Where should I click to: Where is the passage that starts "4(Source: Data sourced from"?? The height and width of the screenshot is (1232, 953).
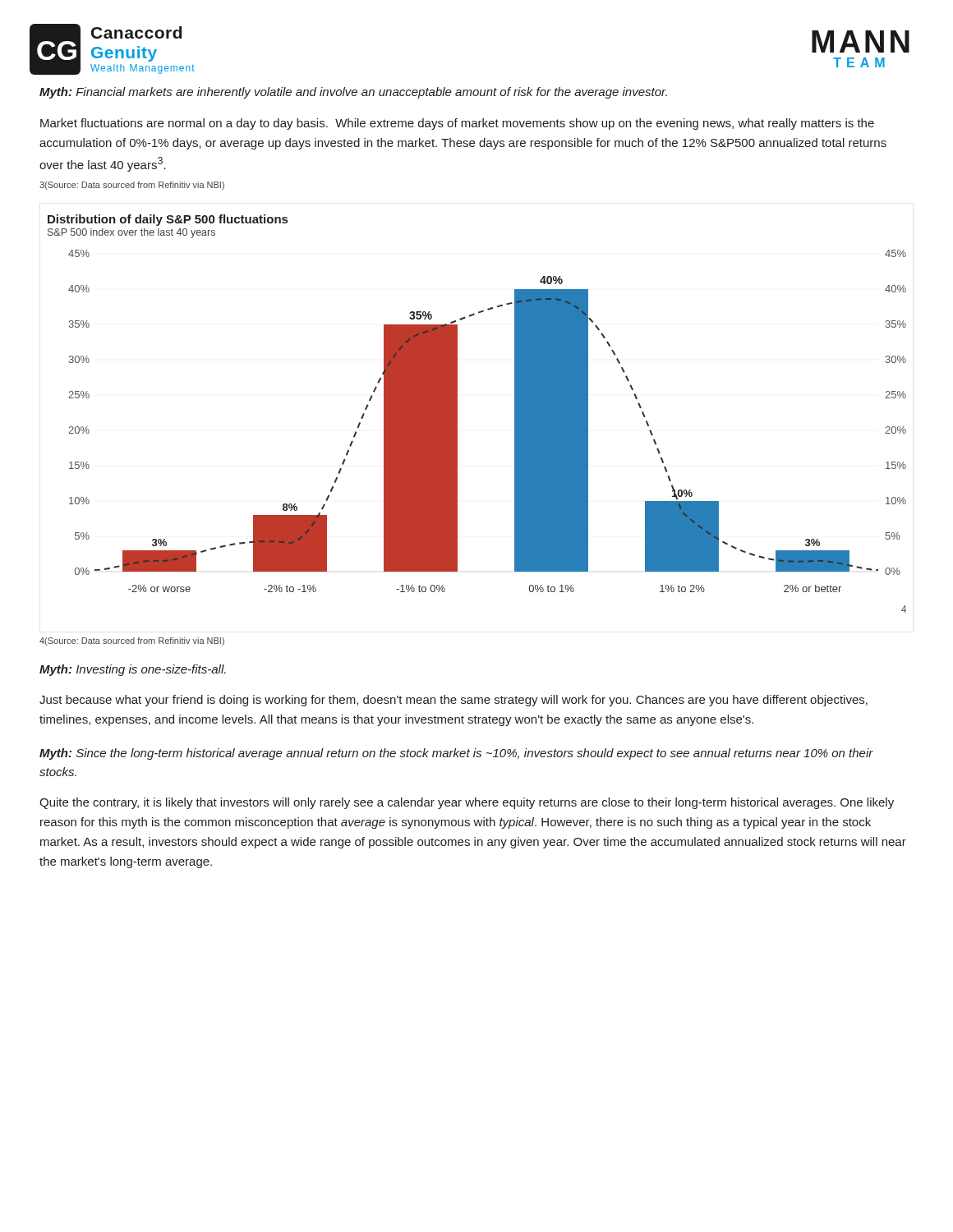pos(132,640)
